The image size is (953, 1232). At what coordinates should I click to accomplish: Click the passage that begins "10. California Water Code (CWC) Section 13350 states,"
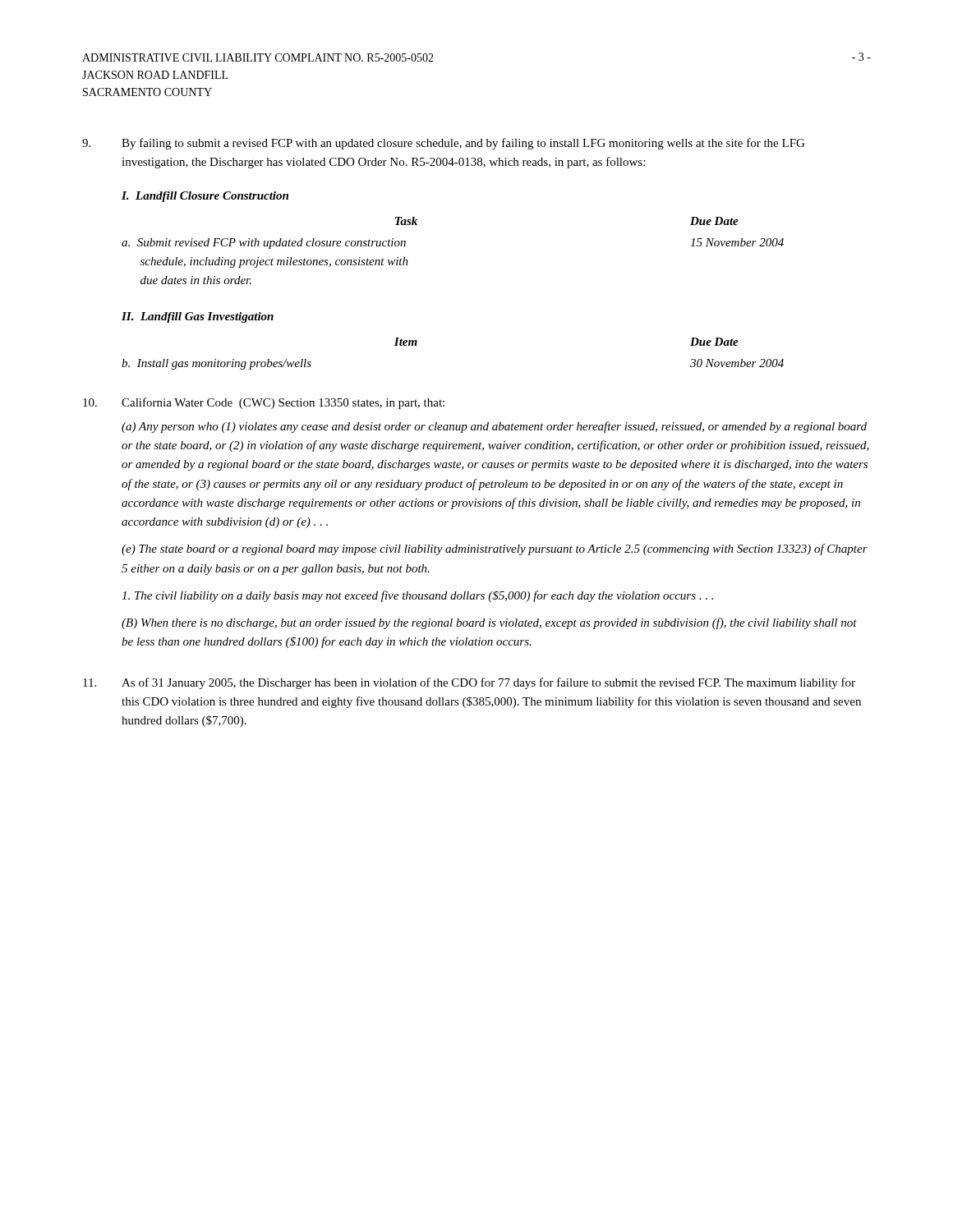(264, 403)
